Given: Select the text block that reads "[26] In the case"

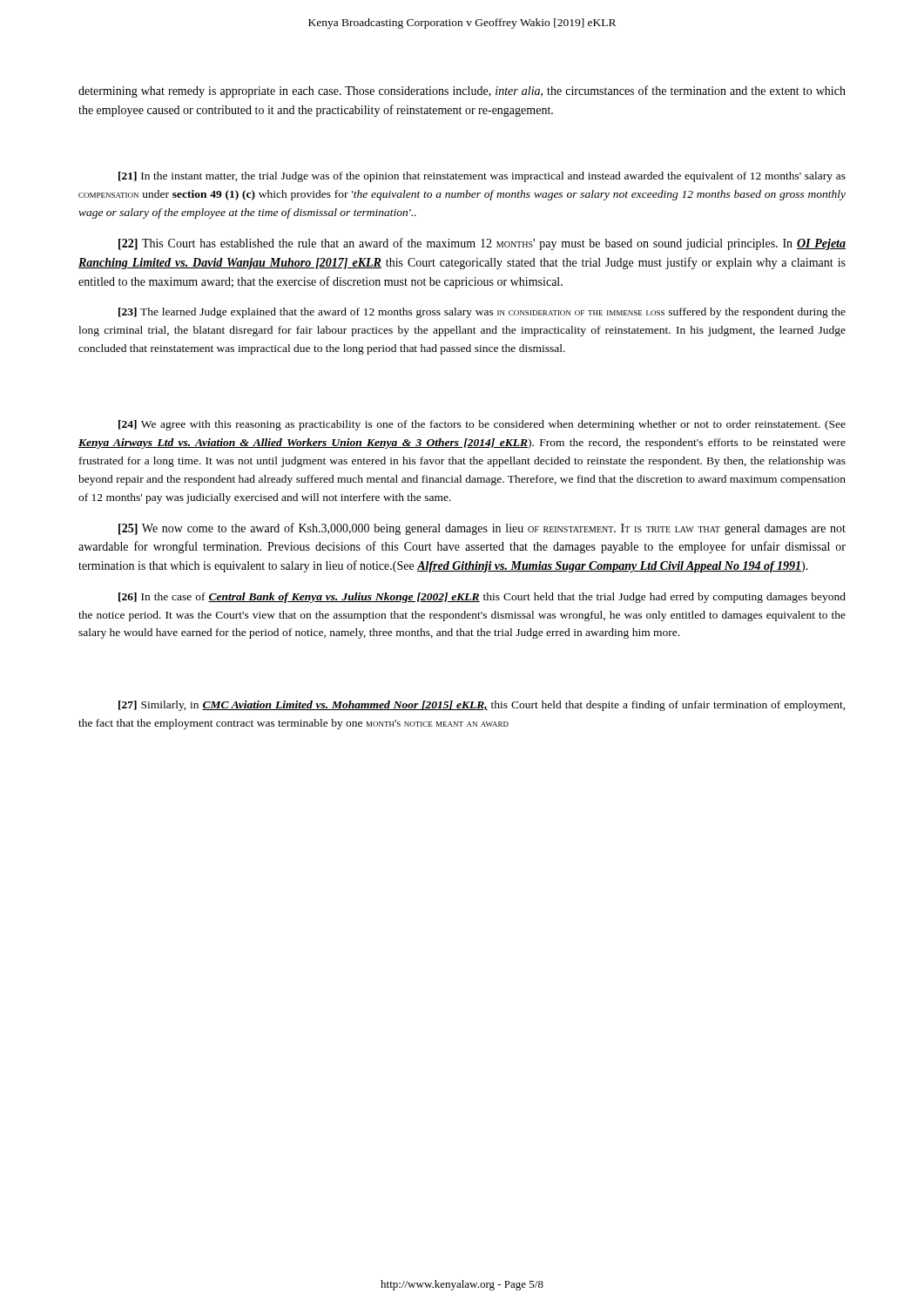Looking at the screenshot, I should point(462,614).
